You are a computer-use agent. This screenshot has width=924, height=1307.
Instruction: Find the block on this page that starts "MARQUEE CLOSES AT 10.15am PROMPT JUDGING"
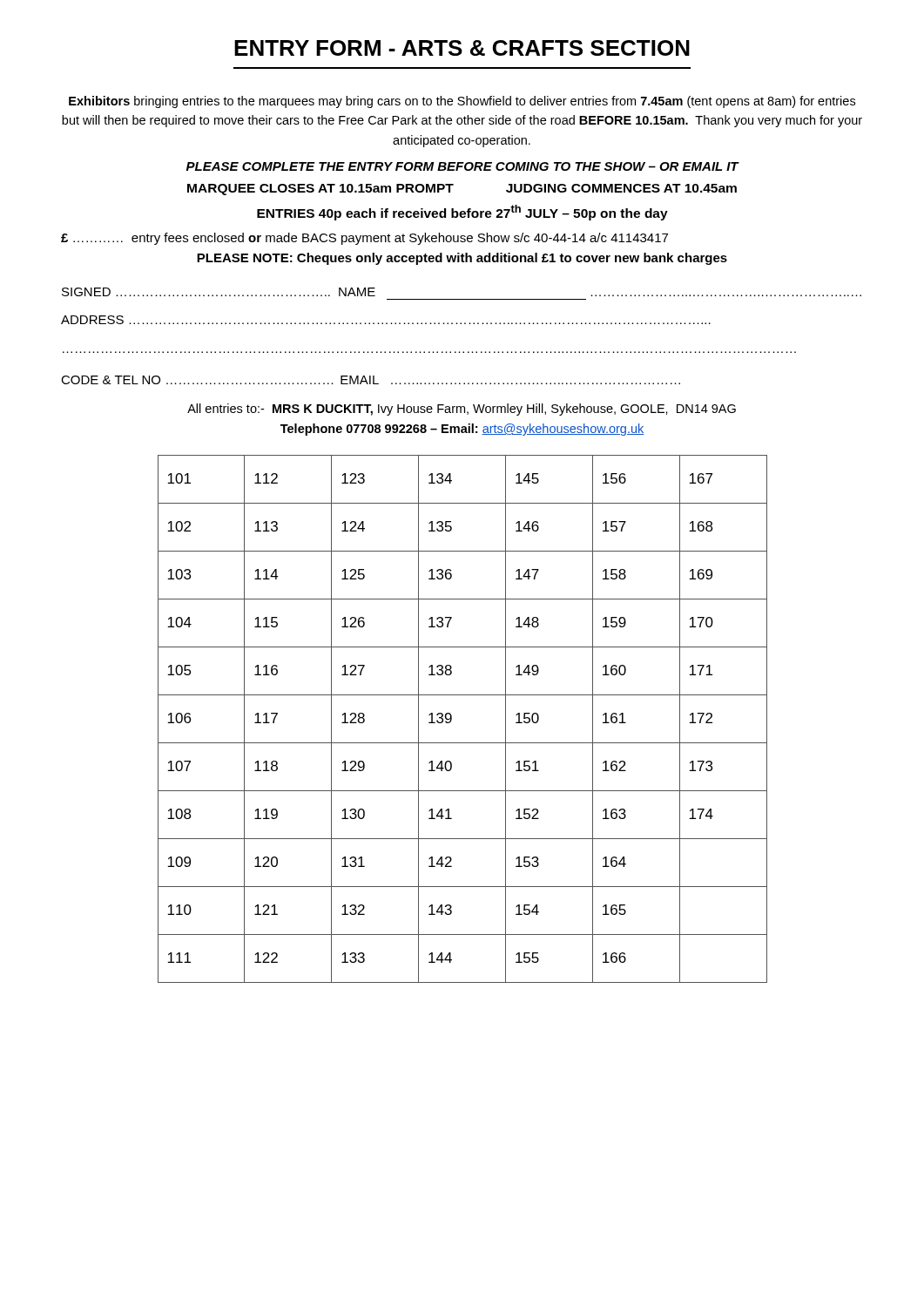point(462,189)
